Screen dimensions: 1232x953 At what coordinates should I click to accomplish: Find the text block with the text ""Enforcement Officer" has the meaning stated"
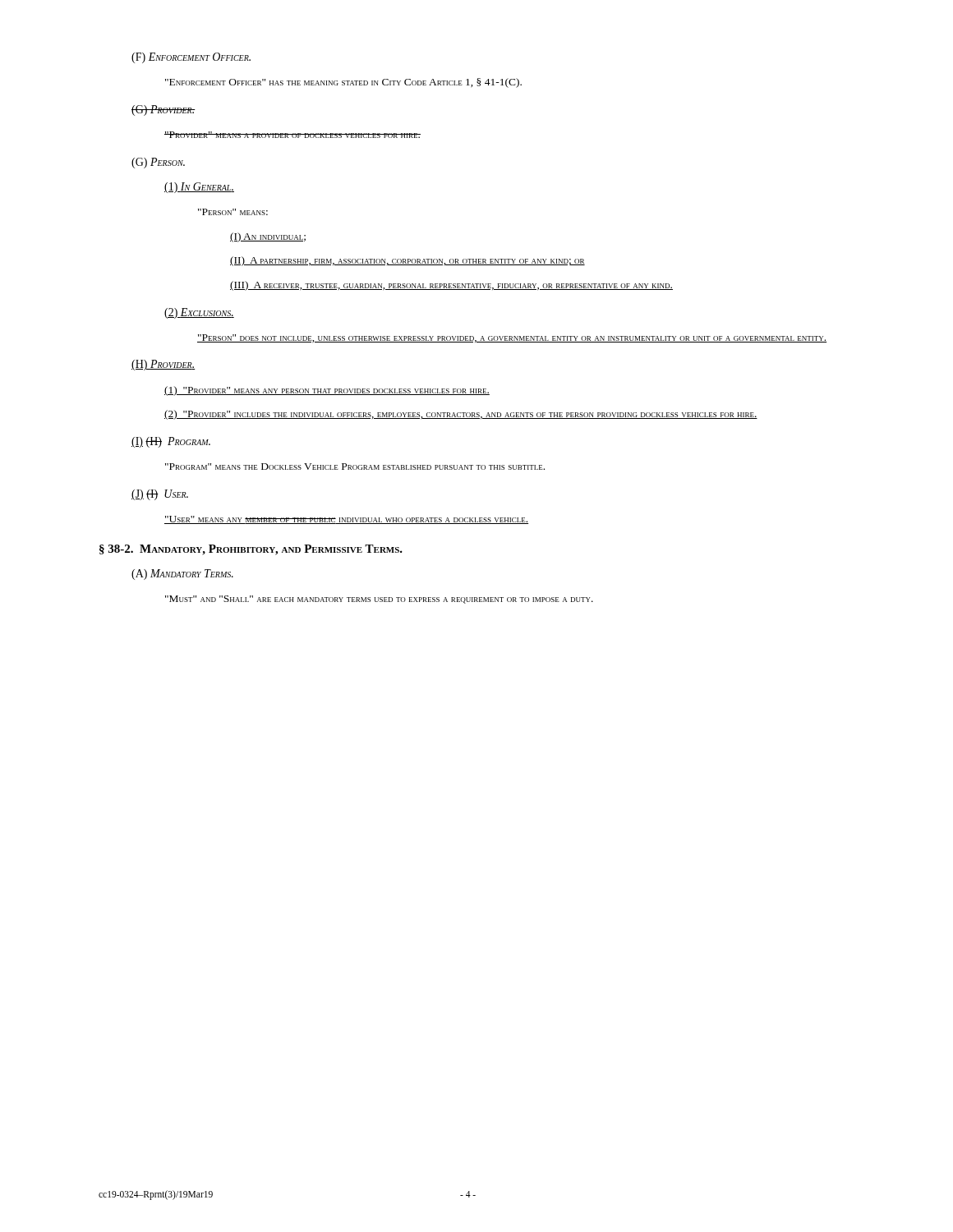click(x=343, y=82)
